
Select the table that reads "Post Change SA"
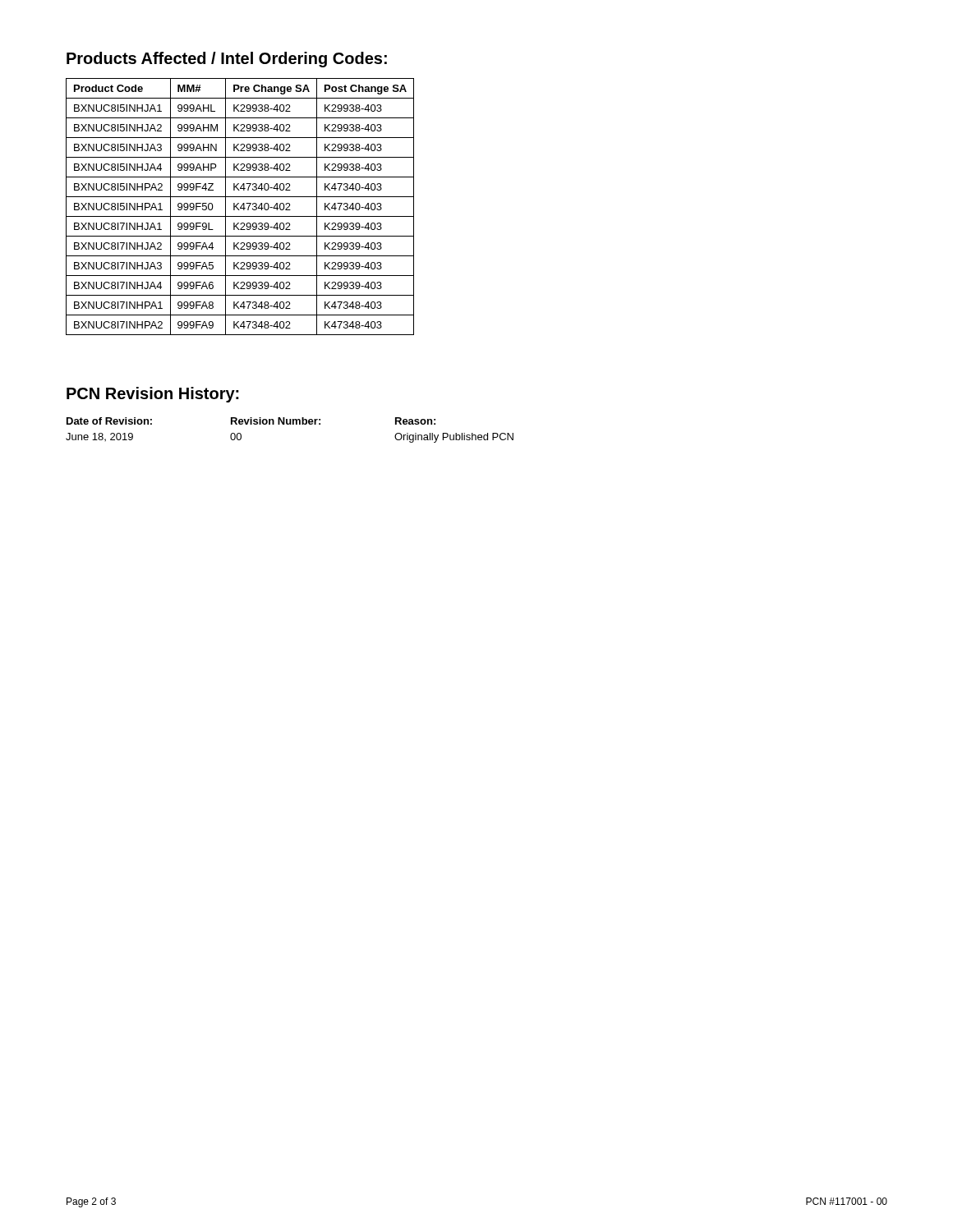[476, 207]
